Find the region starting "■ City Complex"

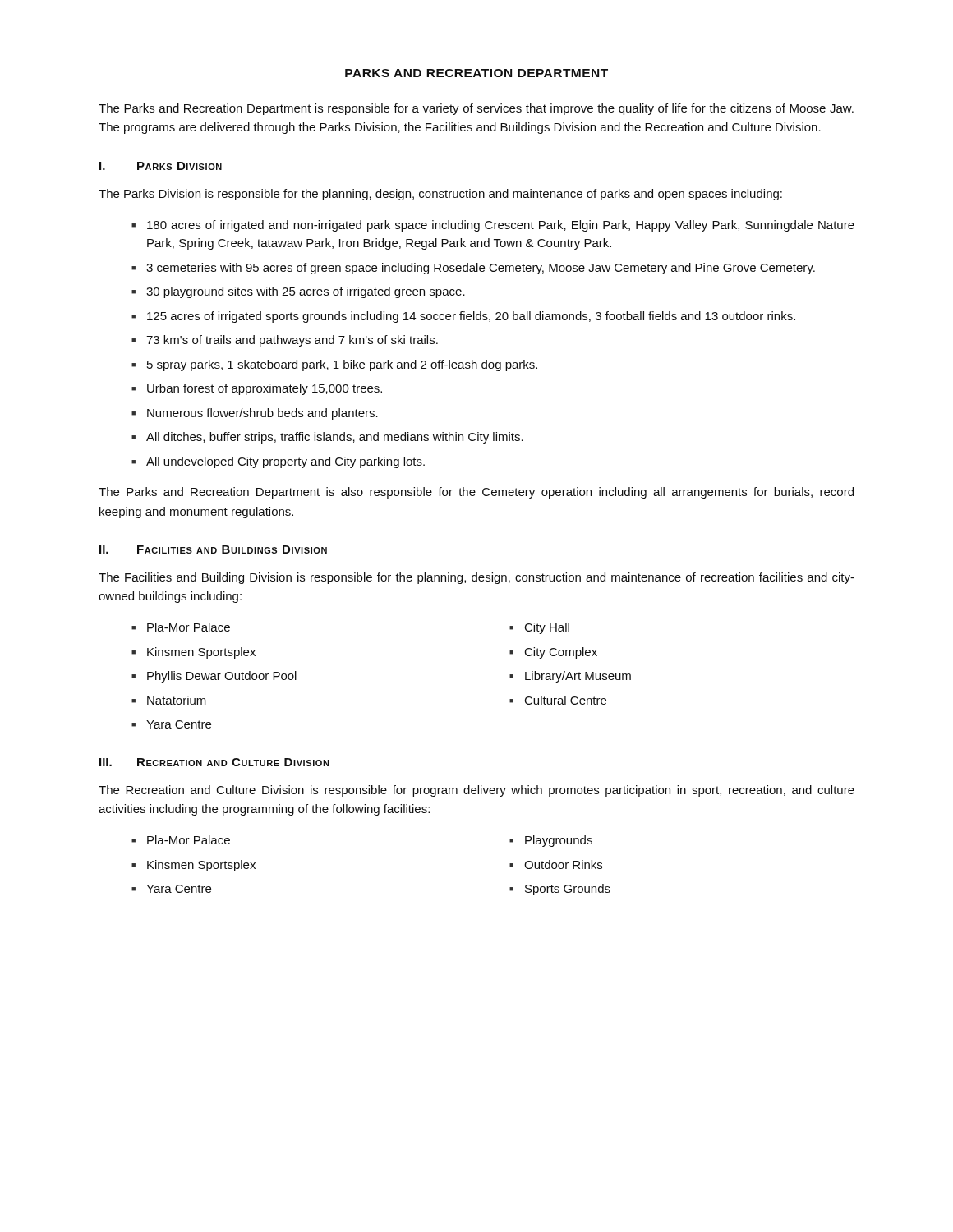pos(553,653)
